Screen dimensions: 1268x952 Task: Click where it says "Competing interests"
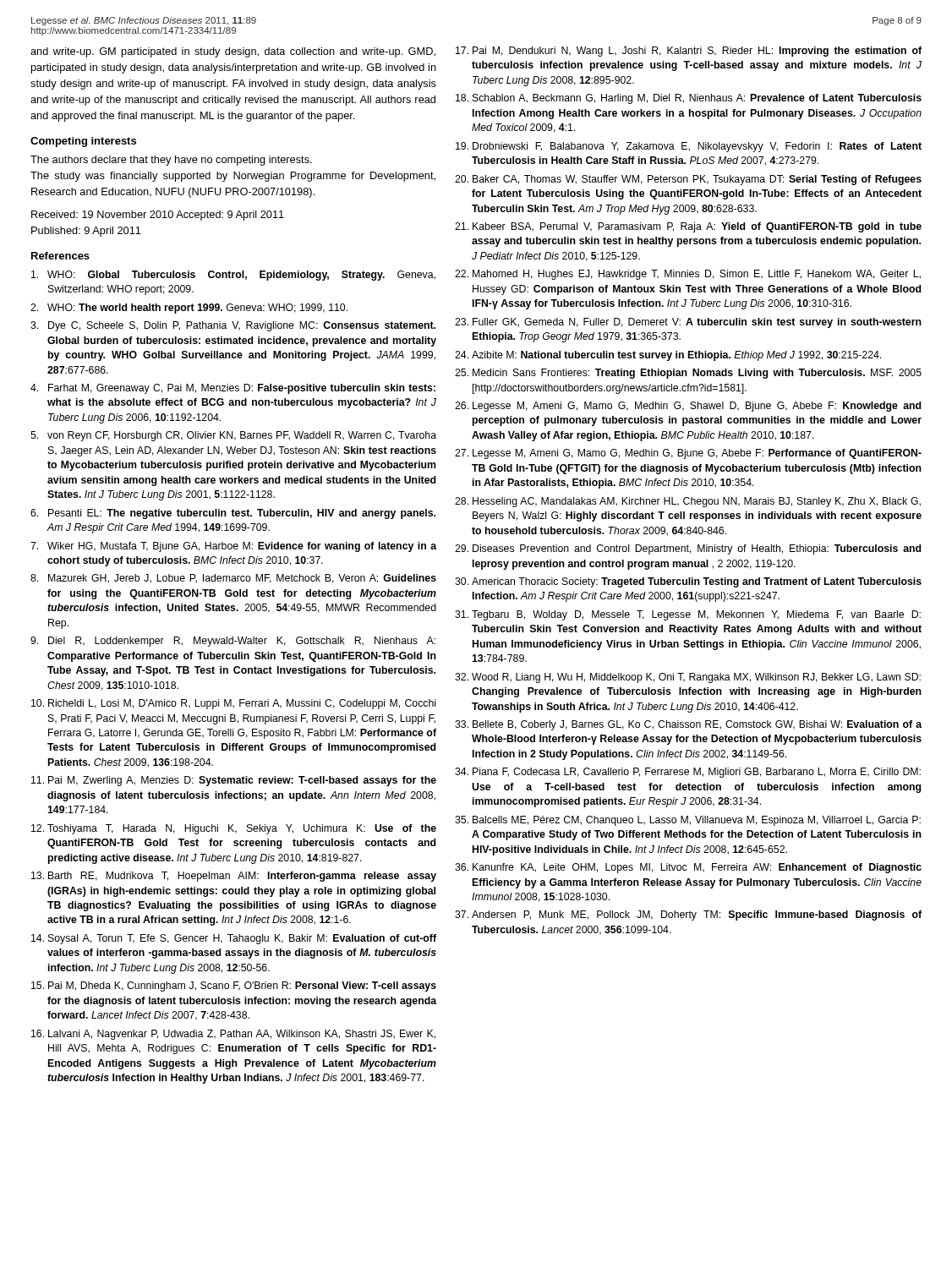point(84,140)
